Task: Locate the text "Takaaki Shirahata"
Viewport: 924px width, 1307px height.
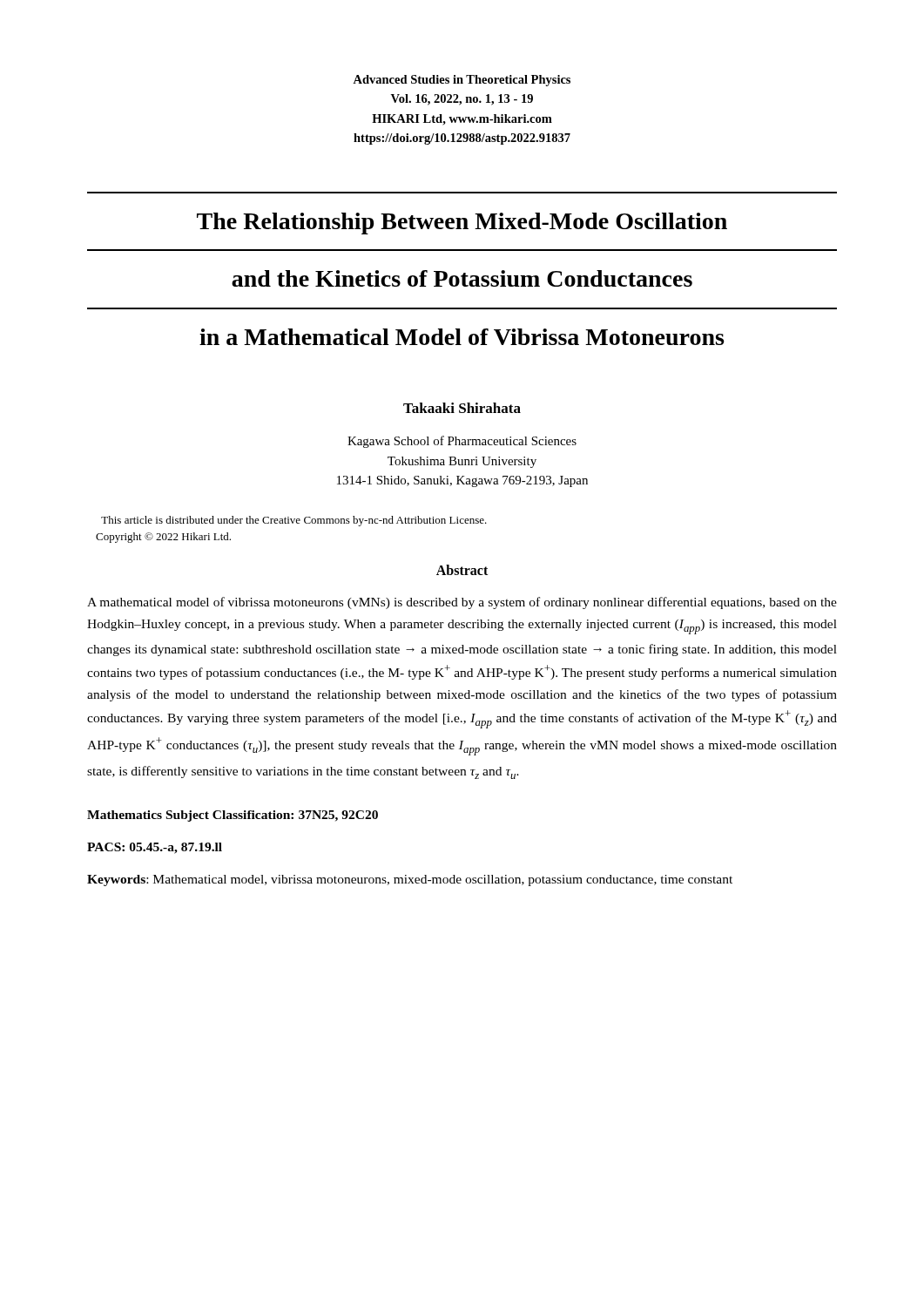Action: point(462,408)
